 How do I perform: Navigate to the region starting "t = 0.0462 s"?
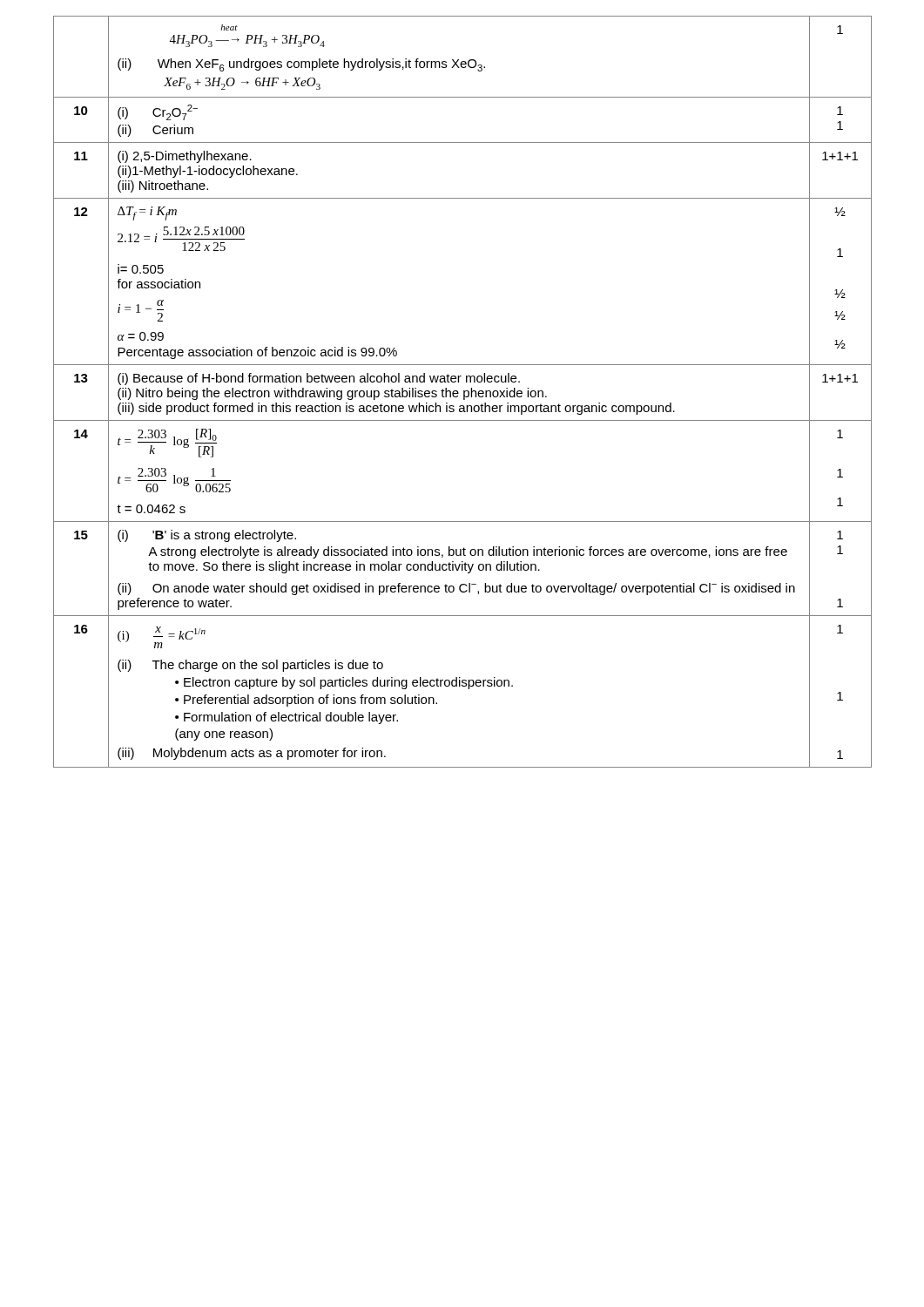click(151, 508)
